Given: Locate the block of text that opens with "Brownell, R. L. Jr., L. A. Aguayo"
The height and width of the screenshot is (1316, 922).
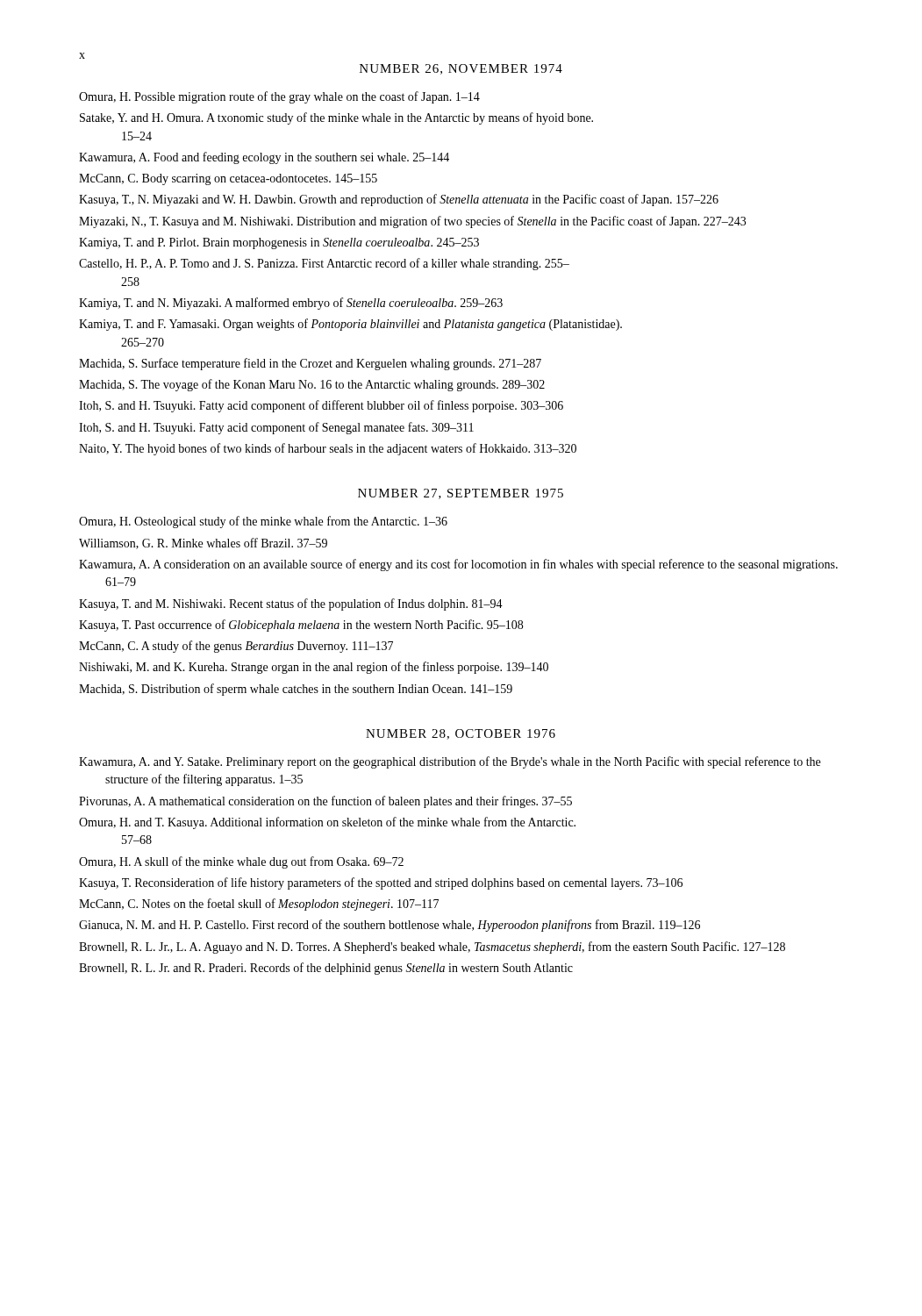Looking at the screenshot, I should (432, 947).
